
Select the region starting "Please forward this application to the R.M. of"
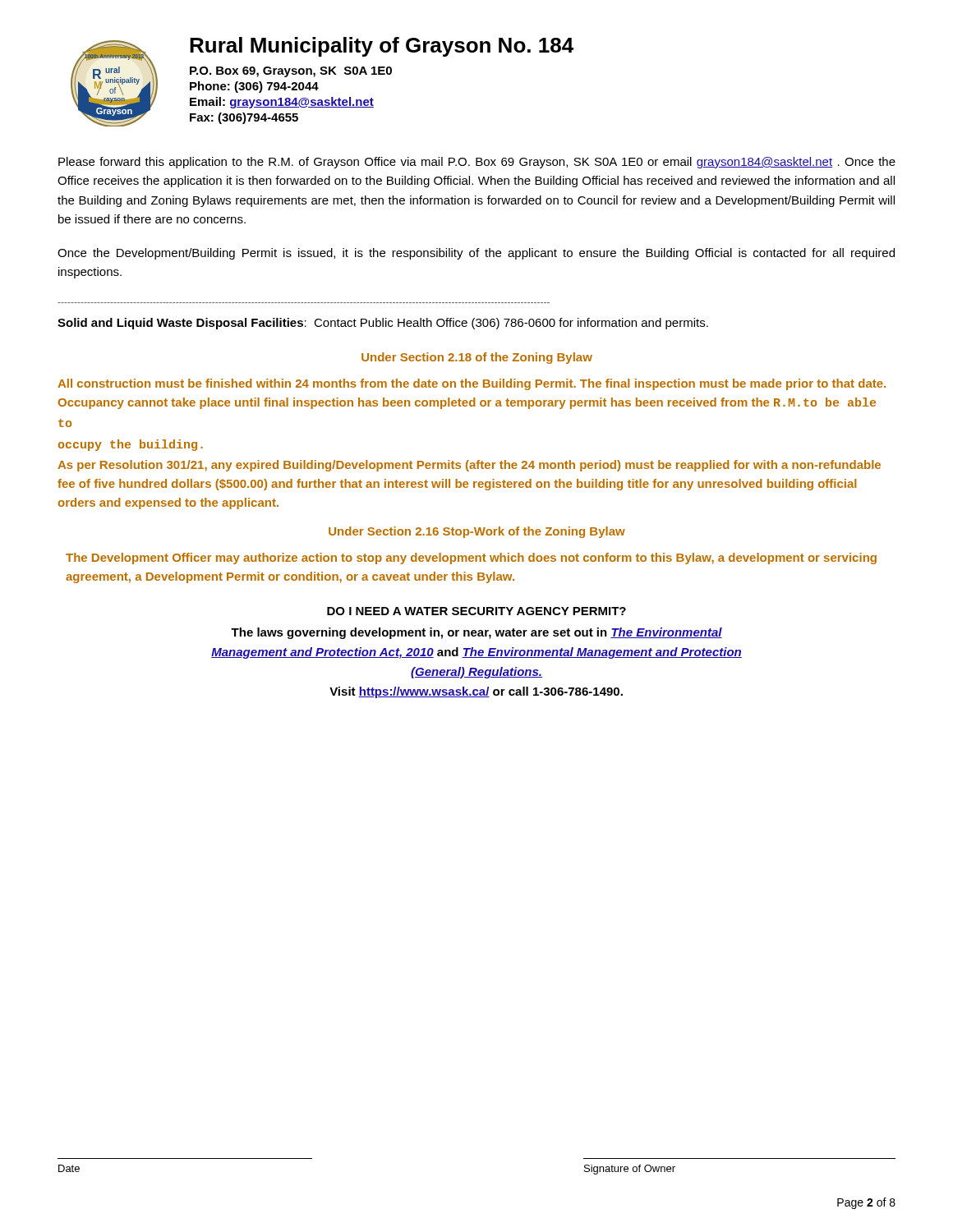coord(476,190)
